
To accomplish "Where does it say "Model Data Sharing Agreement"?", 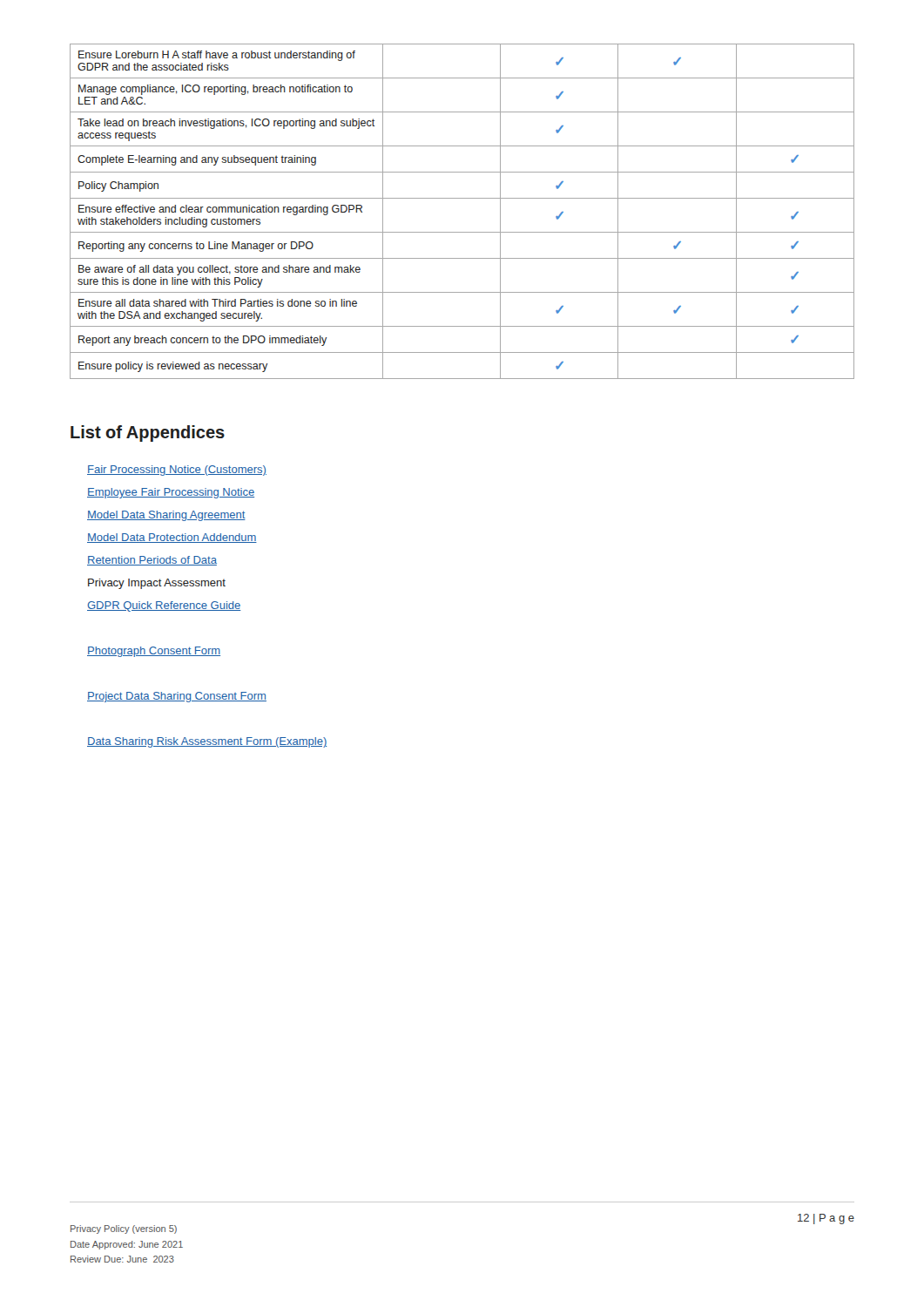I will point(166,516).
